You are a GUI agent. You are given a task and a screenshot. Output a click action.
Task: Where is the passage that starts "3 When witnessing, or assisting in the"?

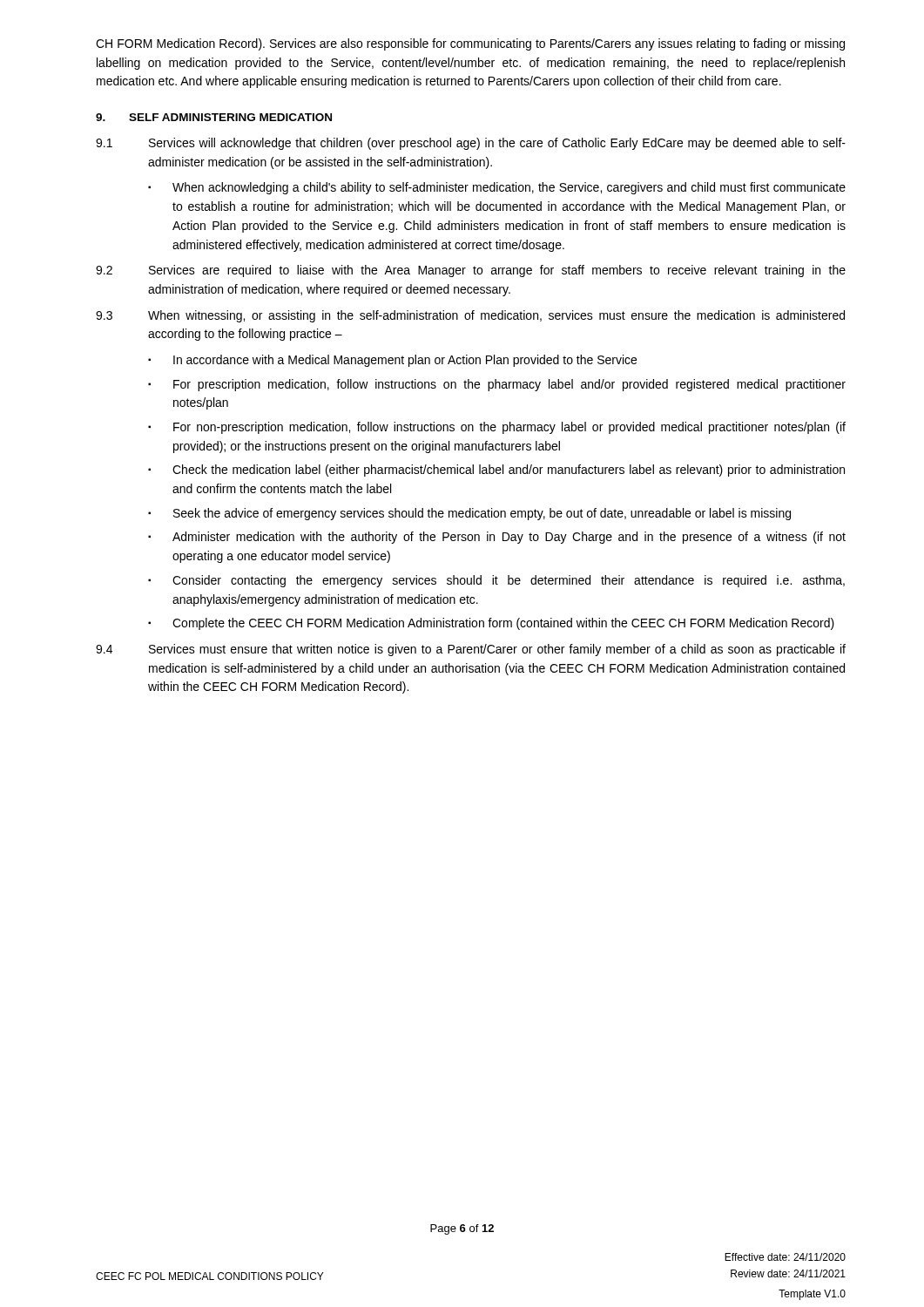471,325
